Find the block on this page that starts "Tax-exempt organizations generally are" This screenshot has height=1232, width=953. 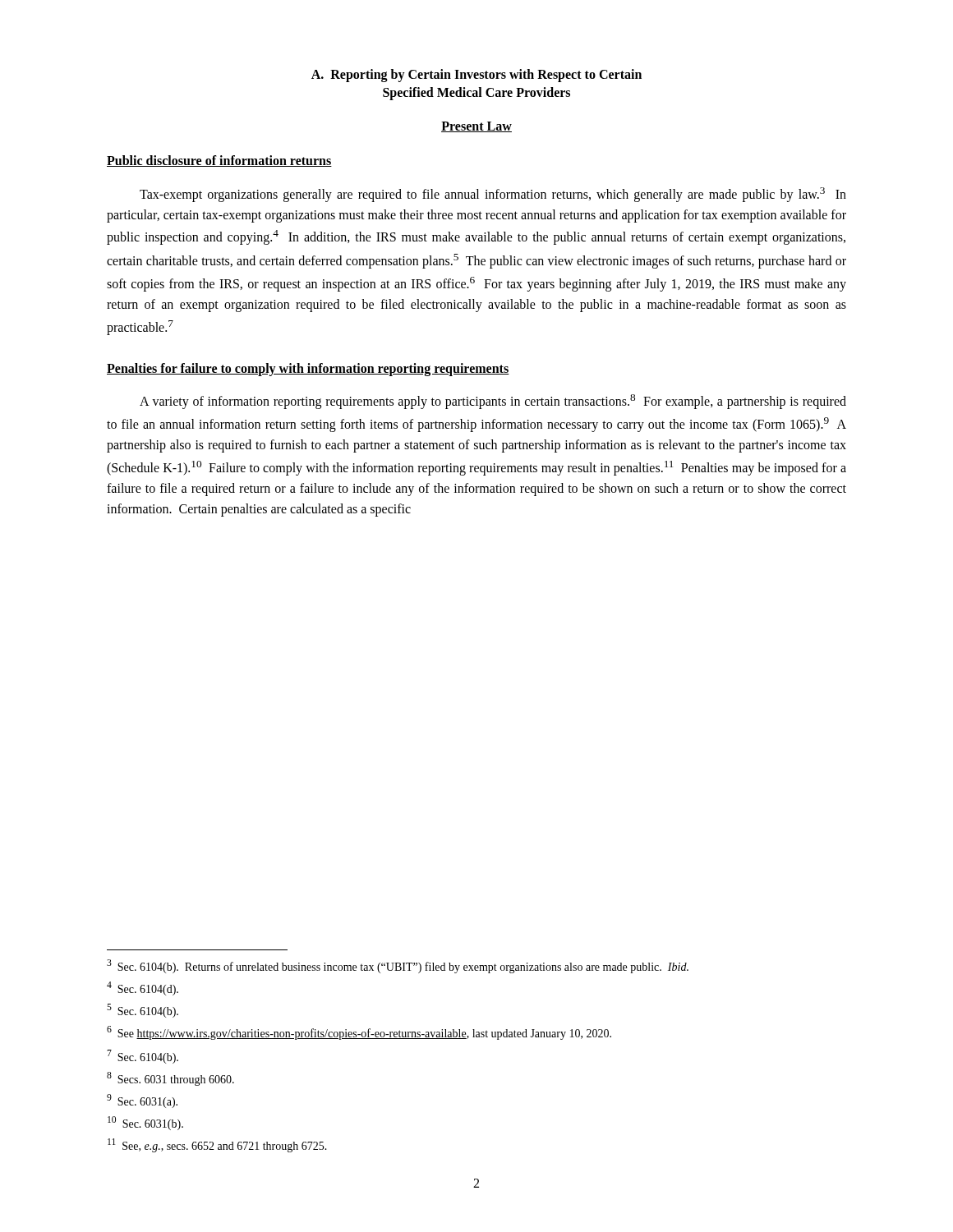[x=476, y=259]
